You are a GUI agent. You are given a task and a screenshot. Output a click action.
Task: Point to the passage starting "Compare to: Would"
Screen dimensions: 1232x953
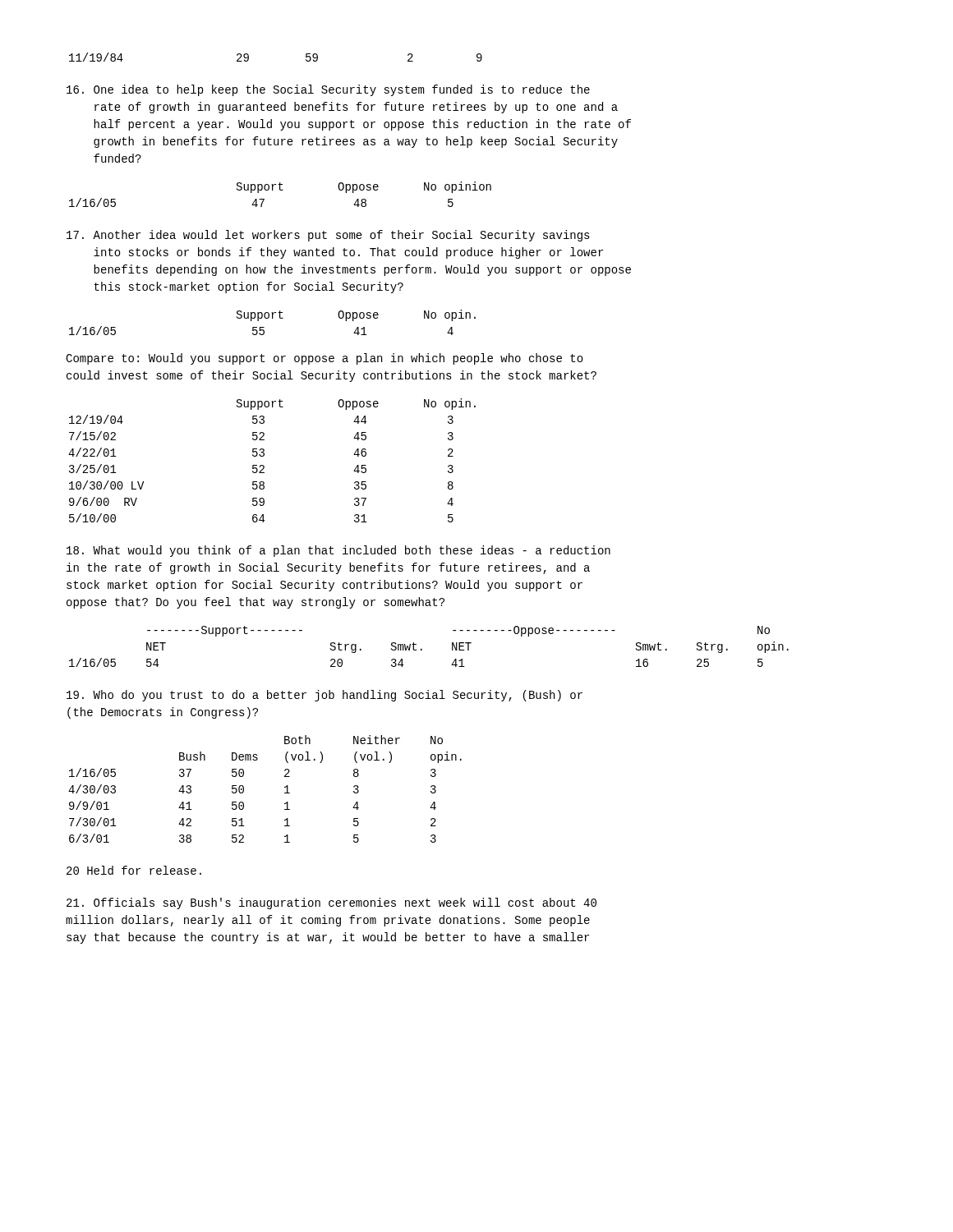pyautogui.click(x=331, y=368)
